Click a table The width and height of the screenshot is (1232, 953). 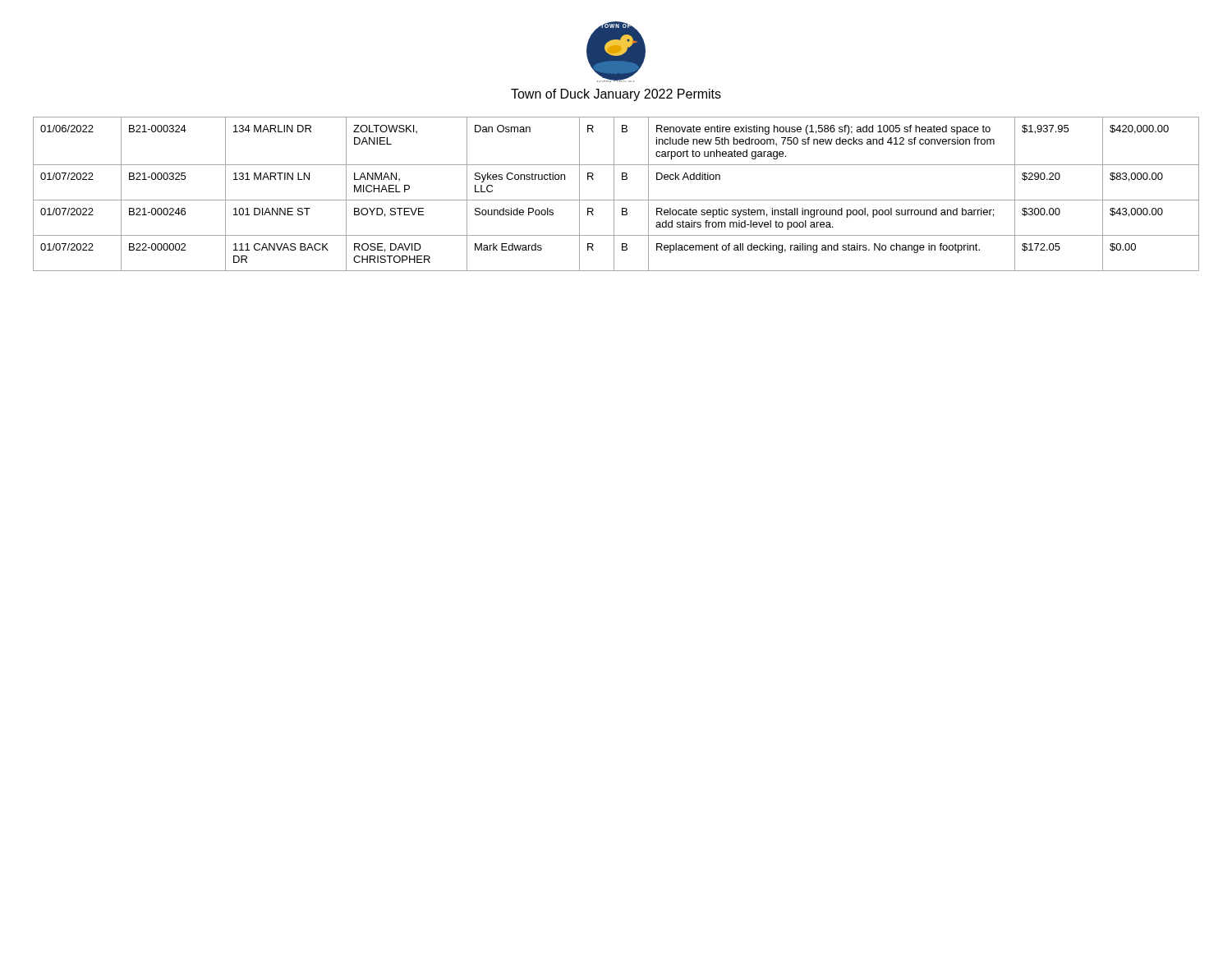616,194
